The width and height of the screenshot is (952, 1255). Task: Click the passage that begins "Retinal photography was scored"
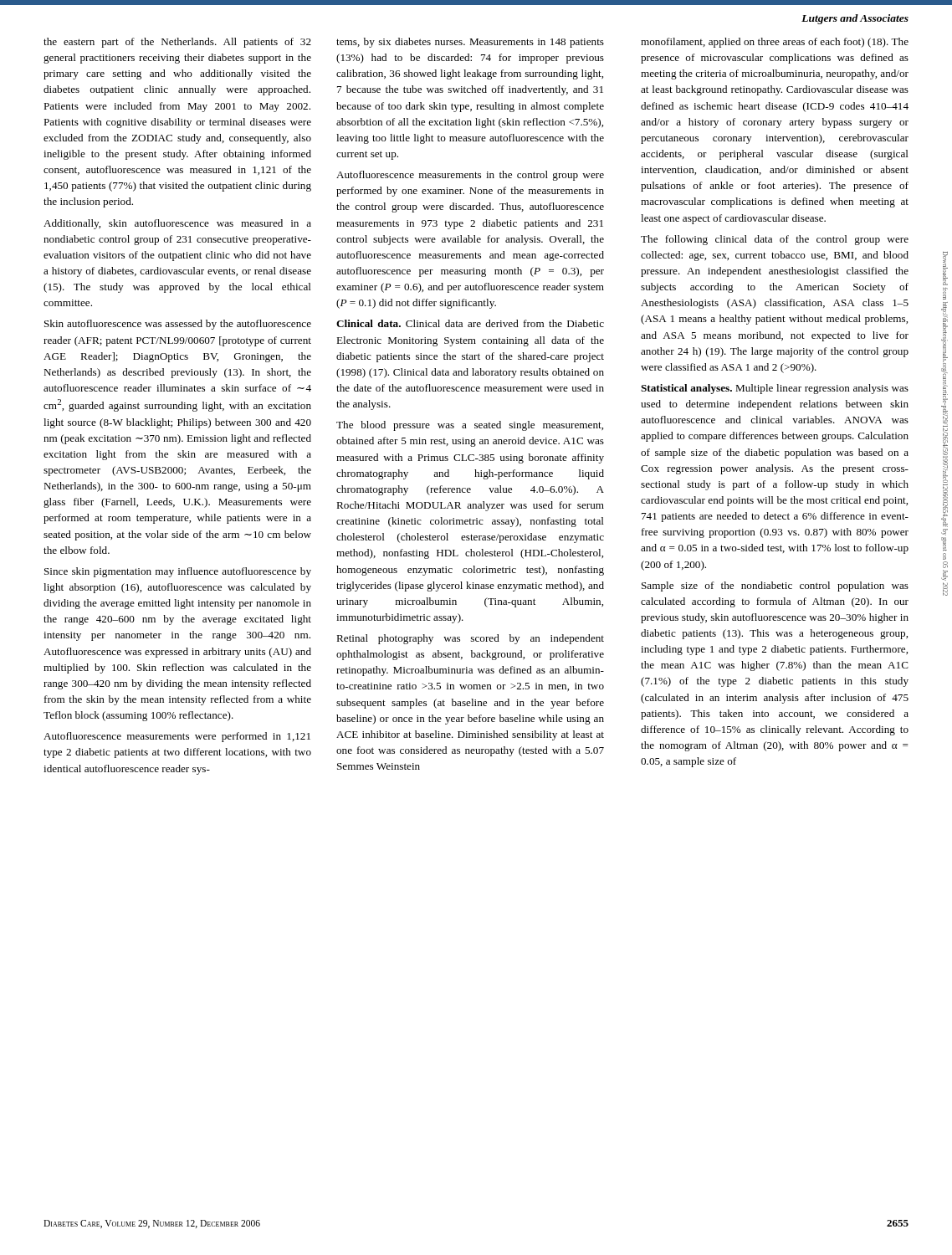pos(470,702)
